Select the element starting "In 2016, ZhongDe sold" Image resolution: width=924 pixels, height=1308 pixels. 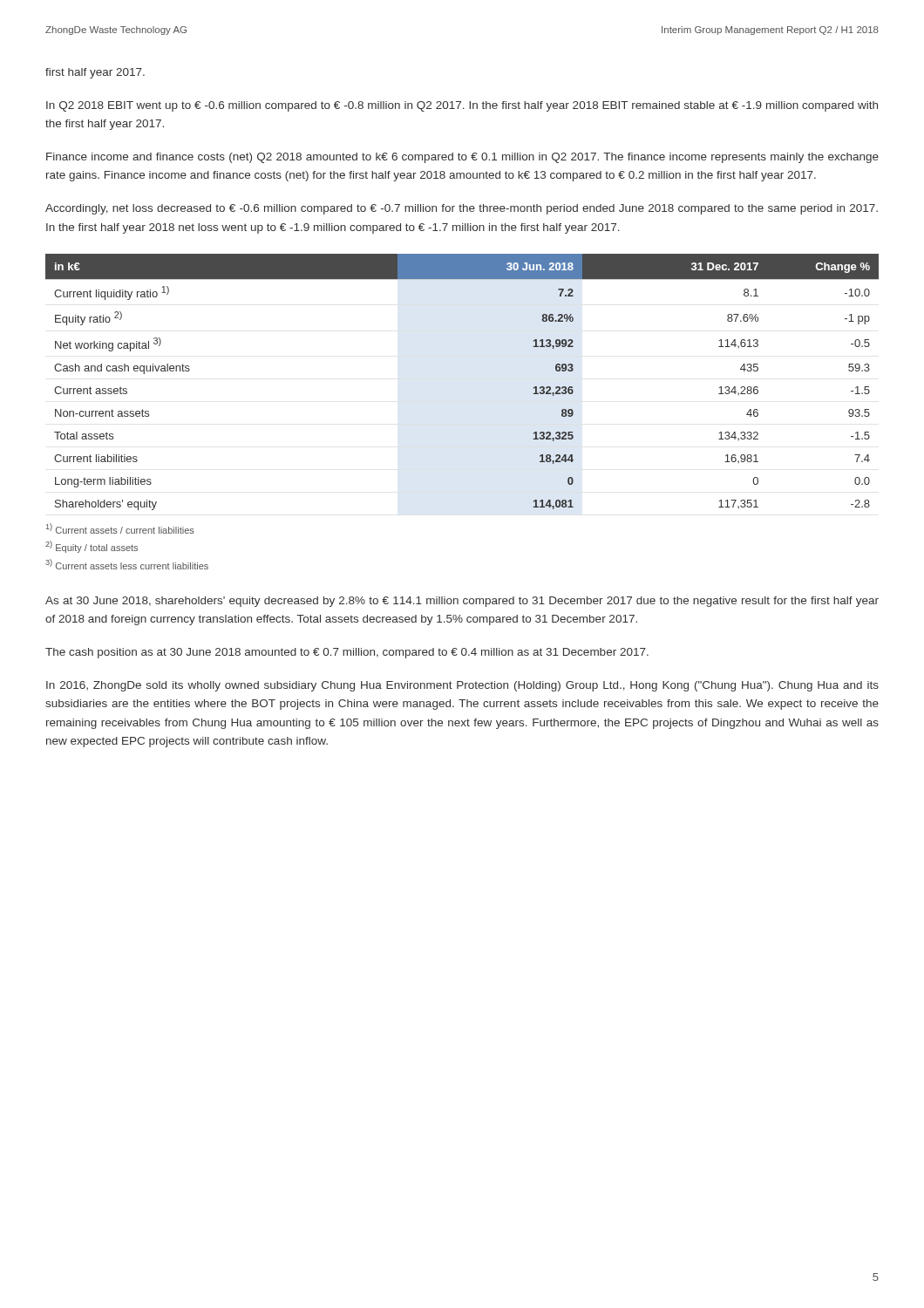[462, 713]
